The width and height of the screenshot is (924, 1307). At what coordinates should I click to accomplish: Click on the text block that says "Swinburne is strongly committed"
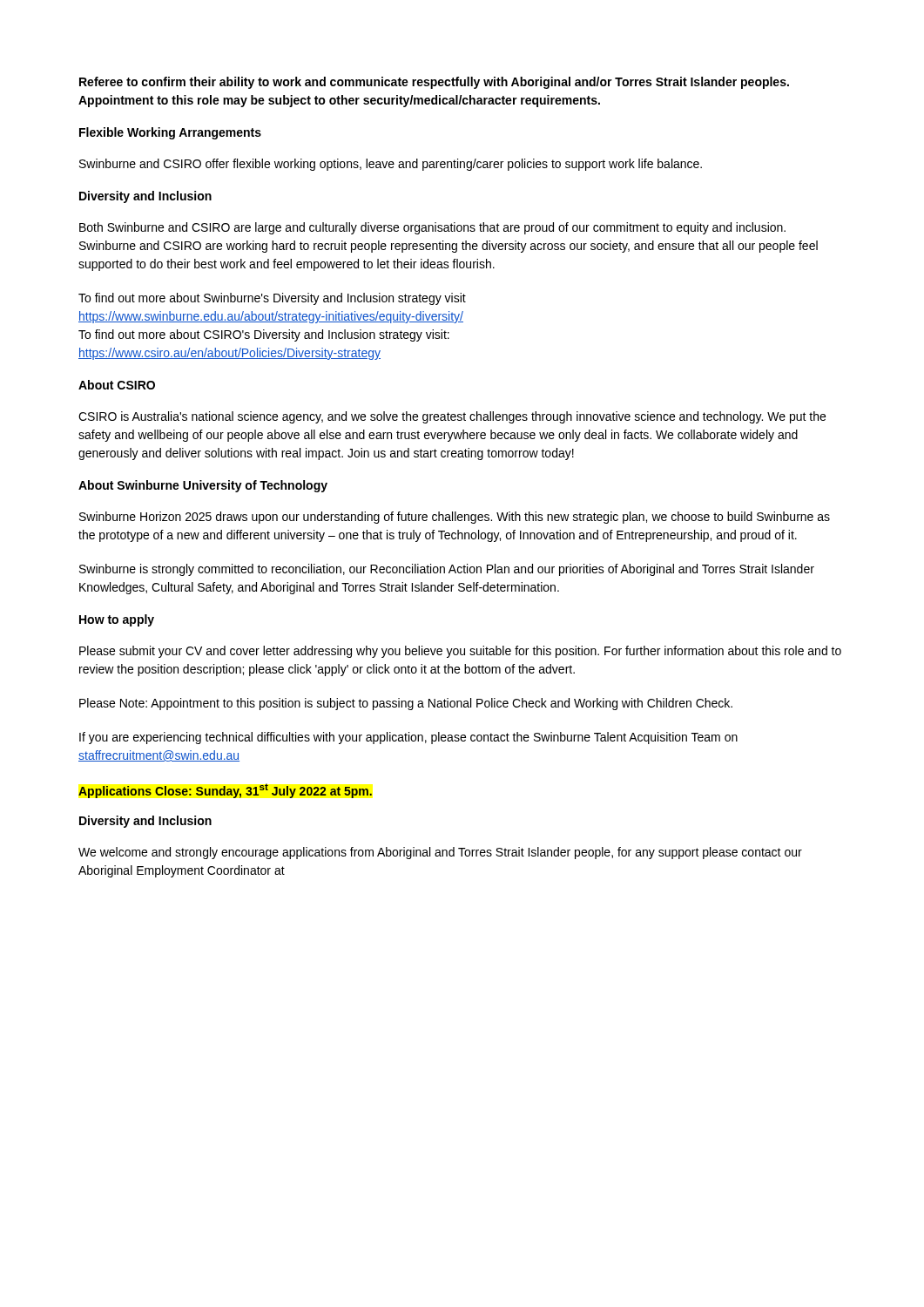pyautogui.click(x=462, y=579)
